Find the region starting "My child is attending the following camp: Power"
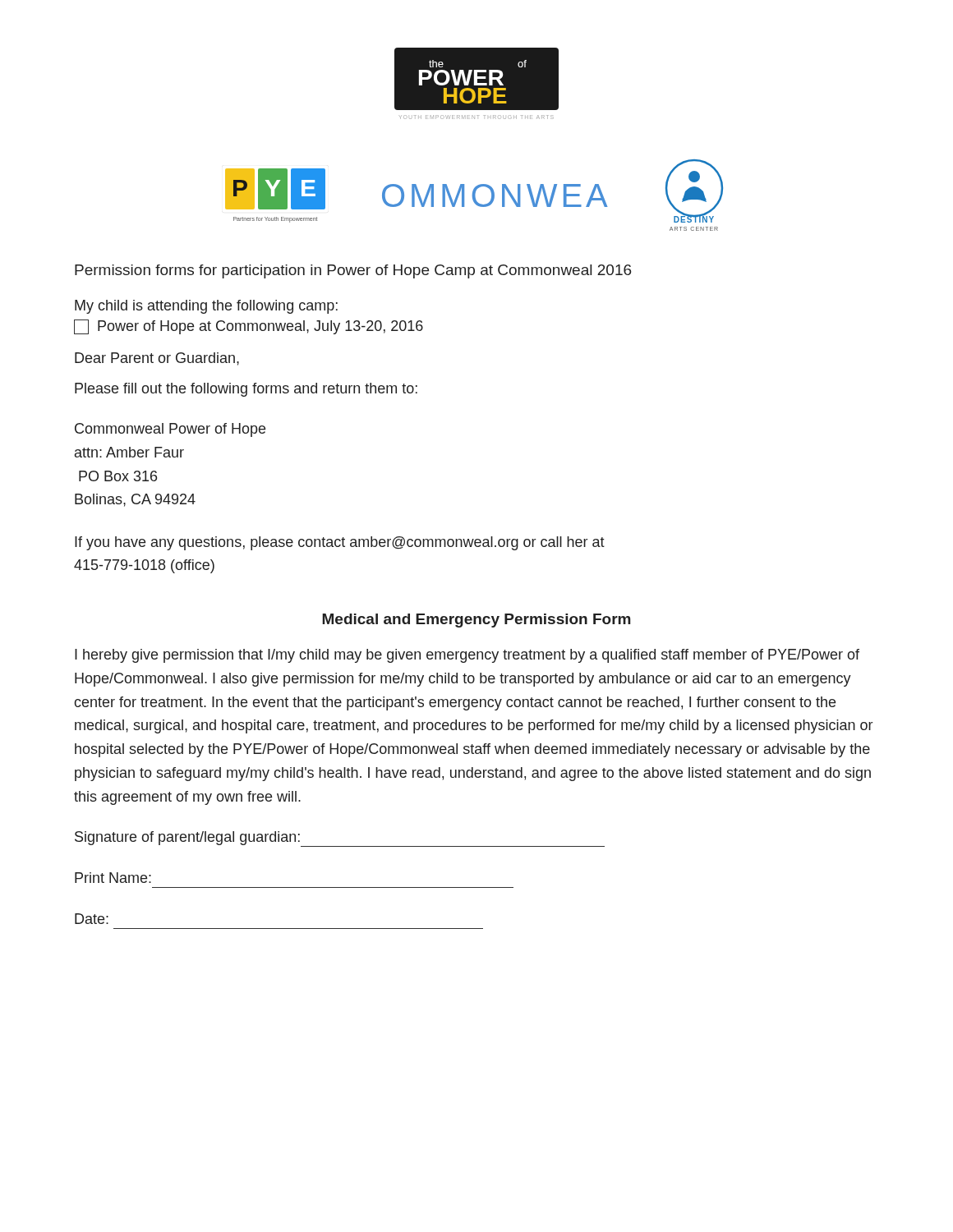This screenshot has width=953, height=1232. pos(206,307)
